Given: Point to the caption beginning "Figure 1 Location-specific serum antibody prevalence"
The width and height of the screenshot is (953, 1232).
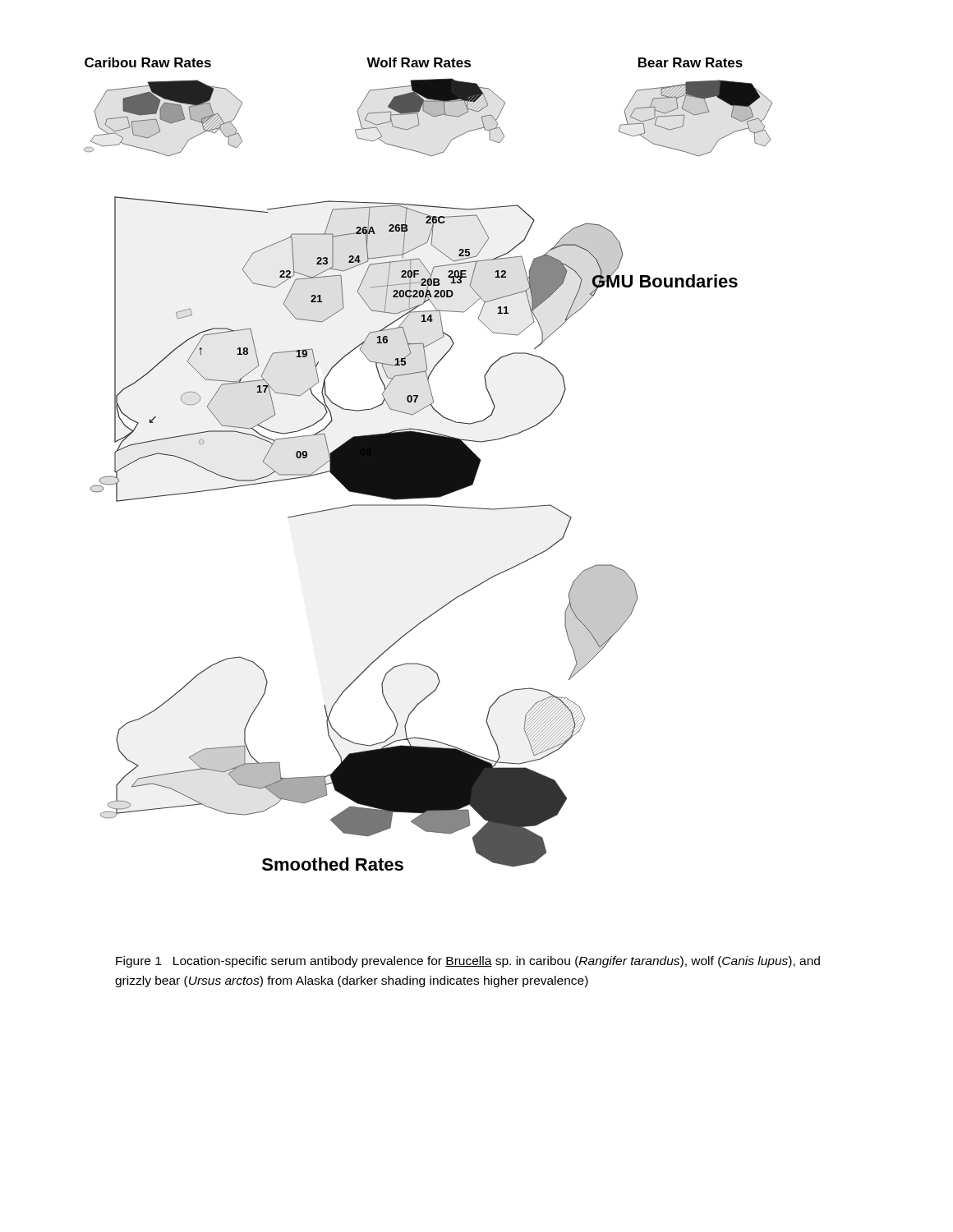Looking at the screenshot, I should click(x=476, y=971).
